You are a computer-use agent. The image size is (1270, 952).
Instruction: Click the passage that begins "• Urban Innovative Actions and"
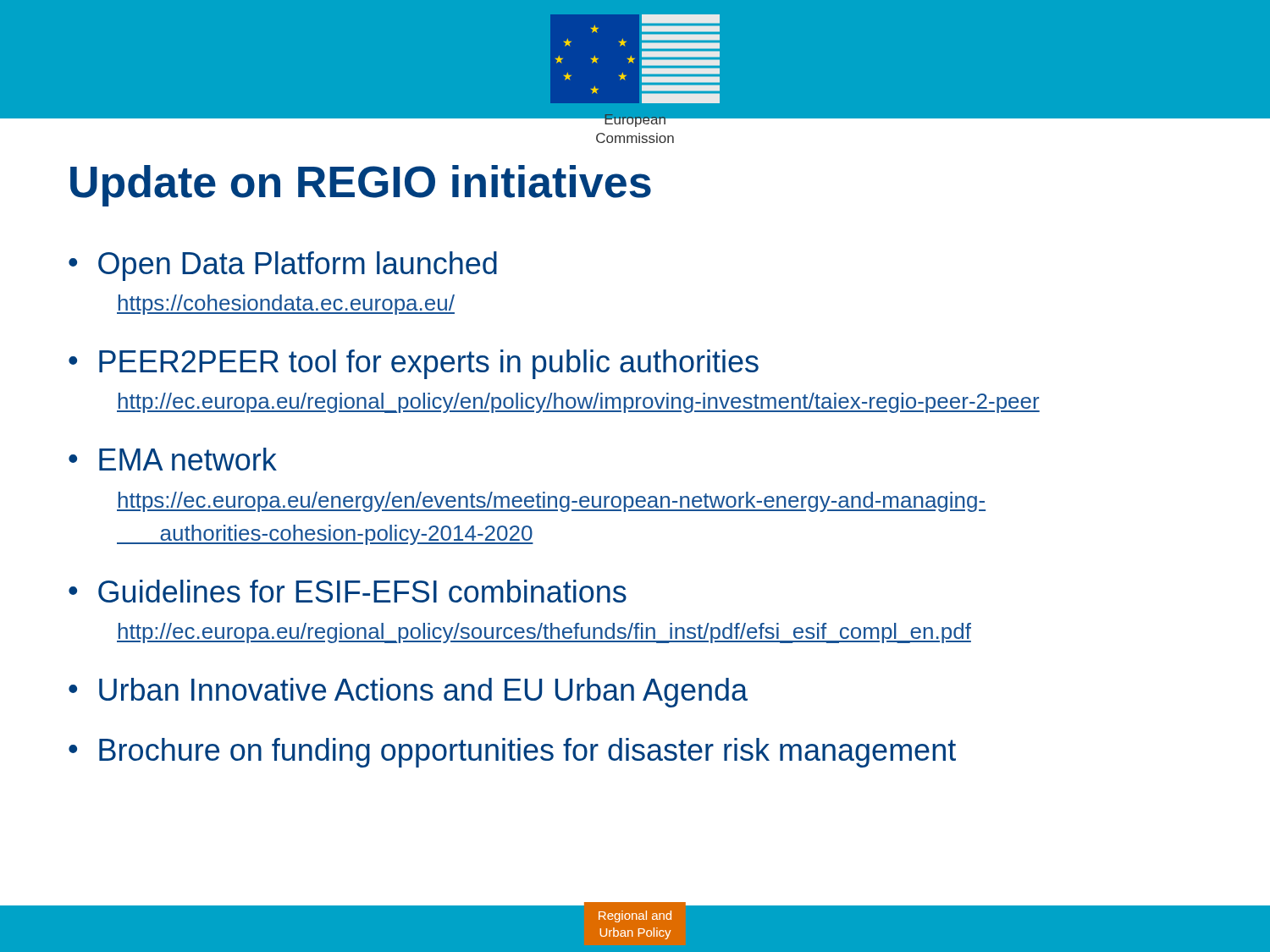[652, 690]
